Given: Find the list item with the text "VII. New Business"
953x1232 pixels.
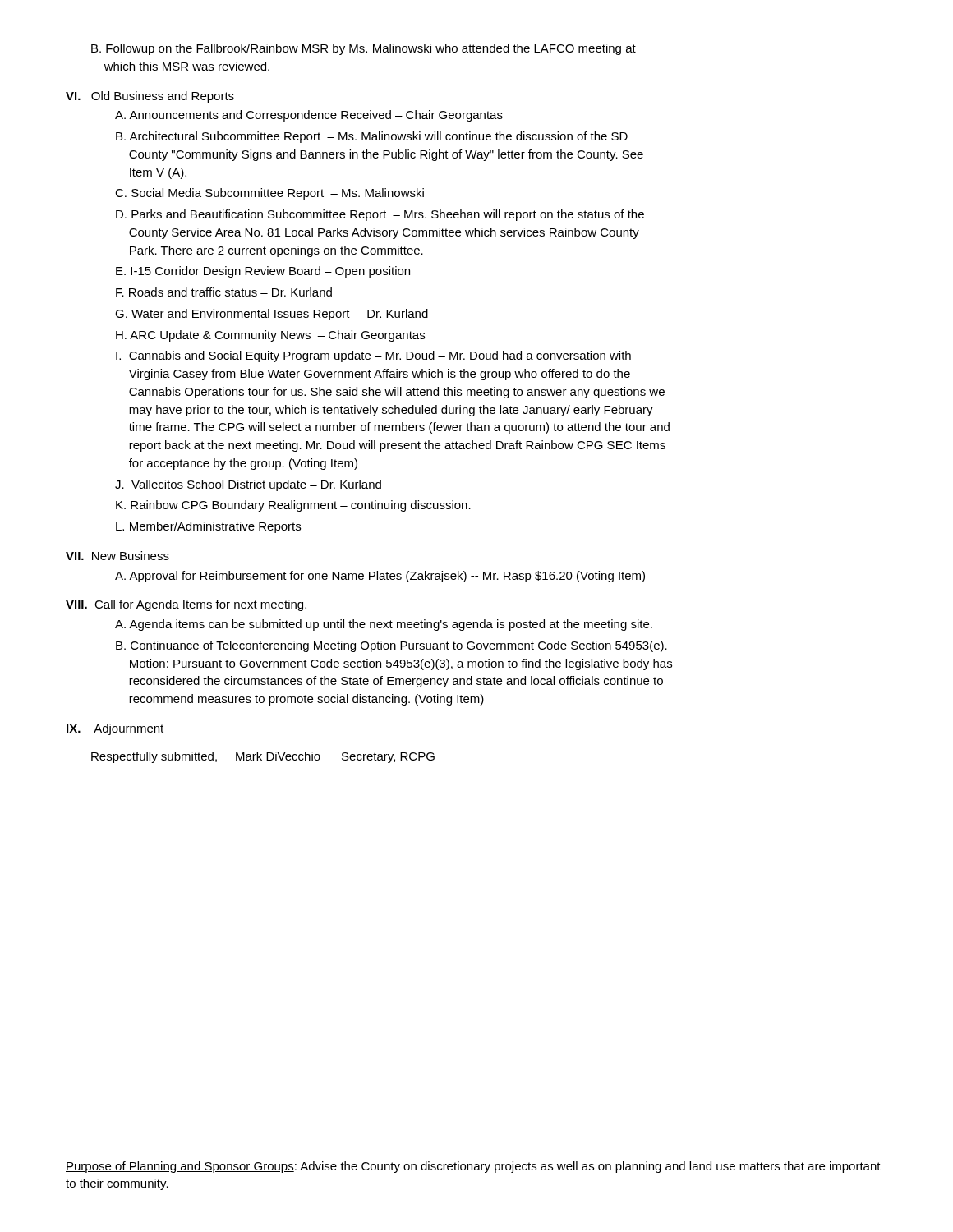Looking at the screenshot, I should click(x=117, y=555).
